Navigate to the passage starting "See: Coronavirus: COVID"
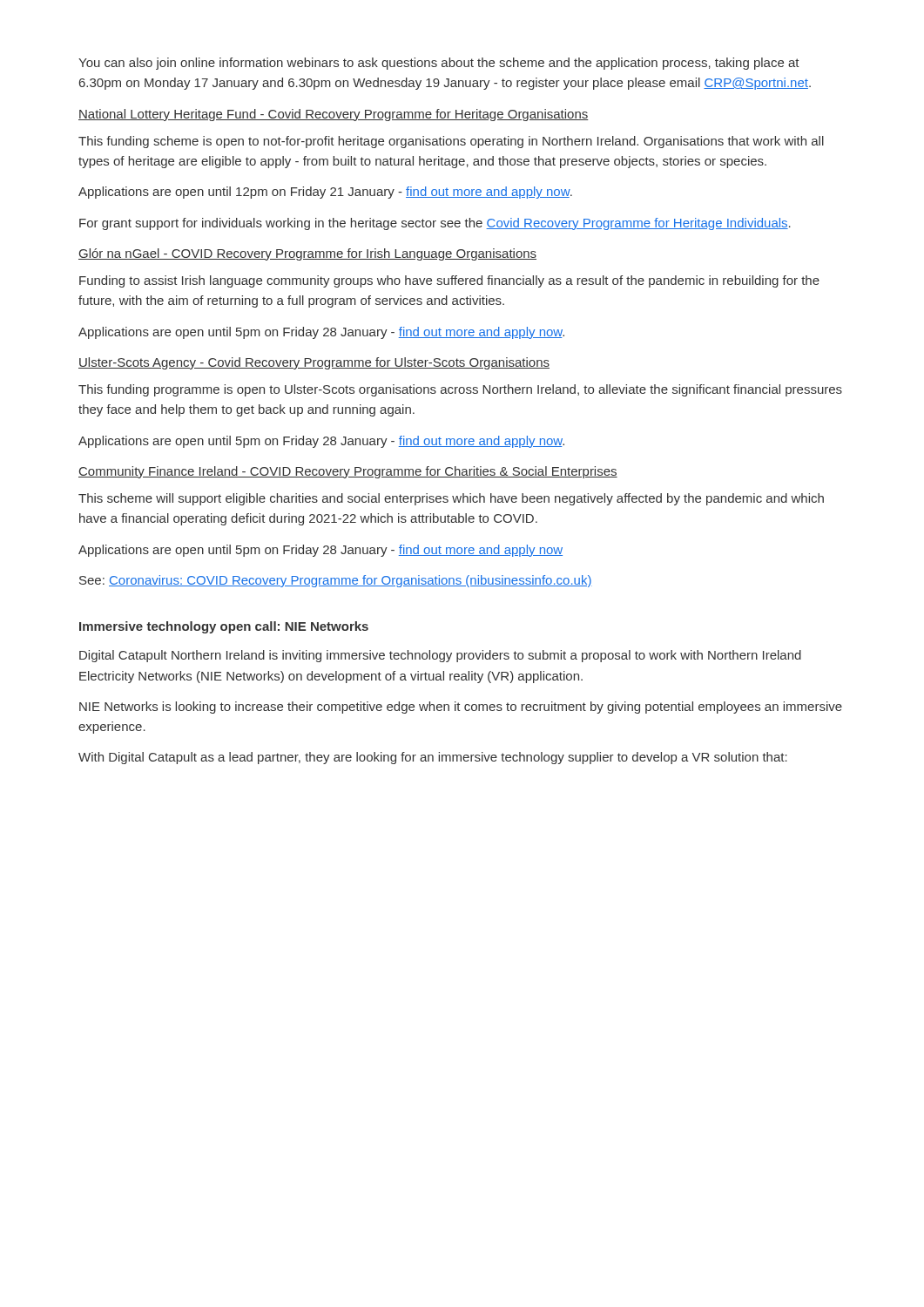Image resolution: width=924 pixels, height=1307 pixels. tap(335, 580)
